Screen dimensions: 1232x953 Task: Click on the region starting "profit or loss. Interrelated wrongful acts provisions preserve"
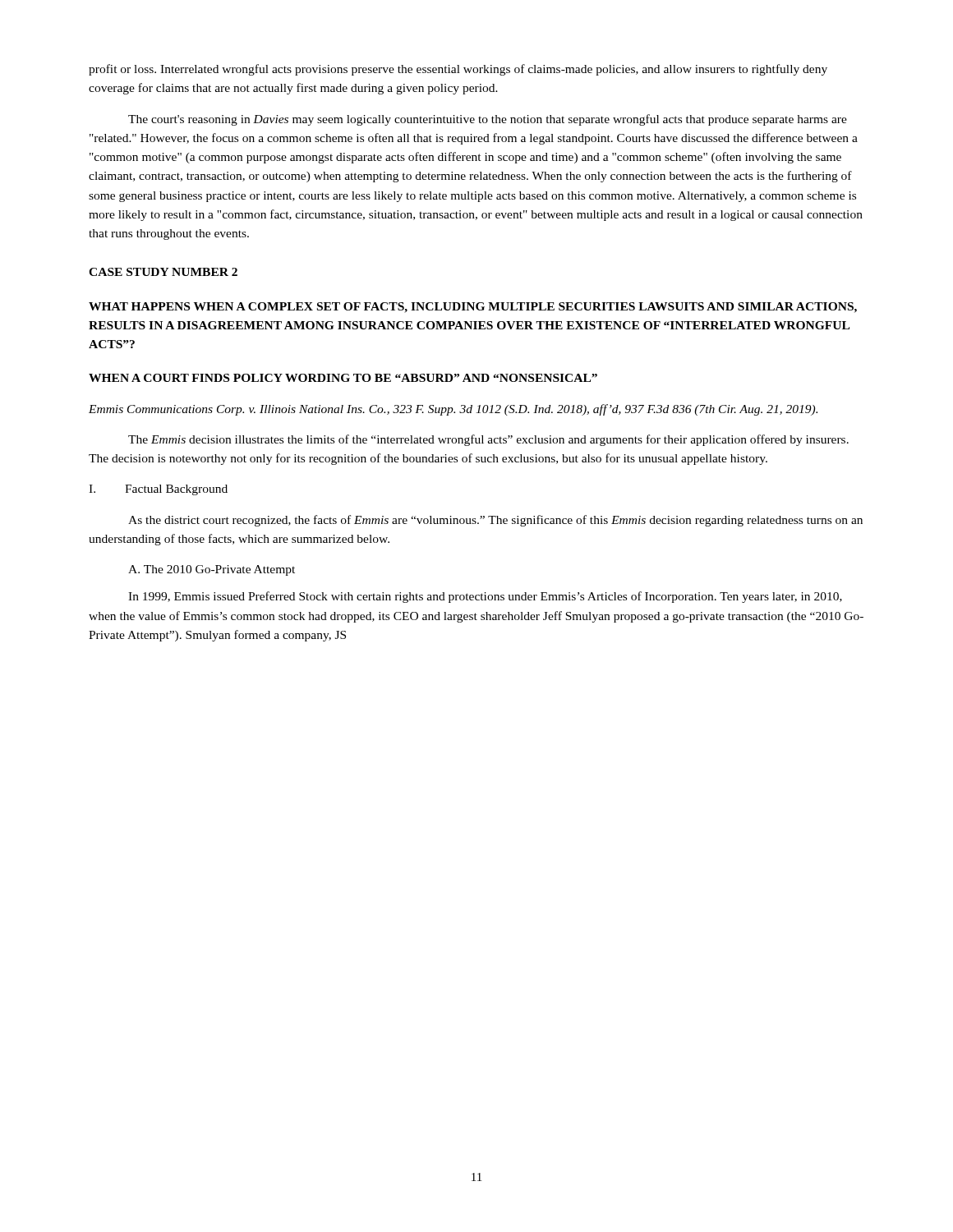[x=458, y=78]
